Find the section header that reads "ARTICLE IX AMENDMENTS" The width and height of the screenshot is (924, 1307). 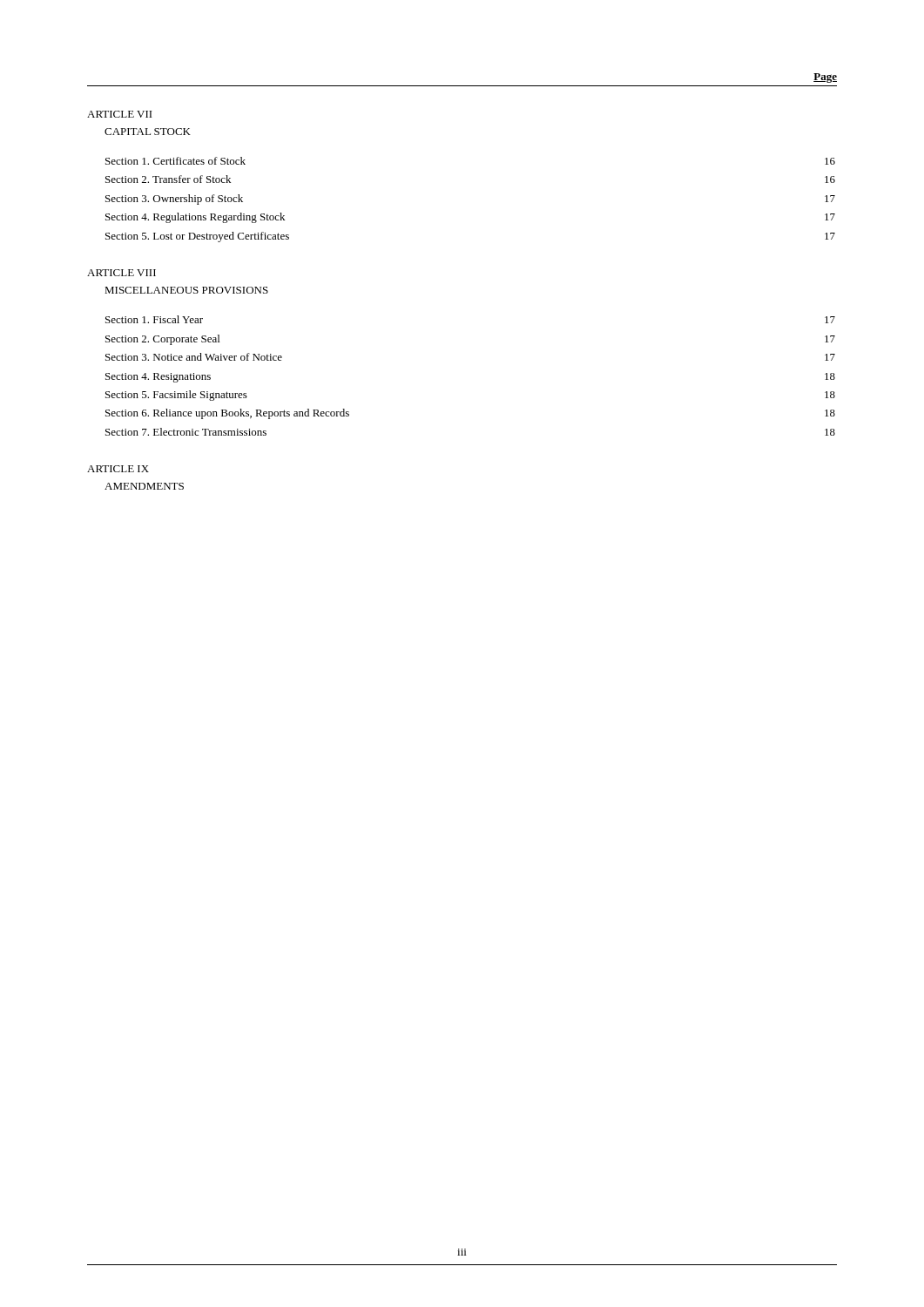118,469
